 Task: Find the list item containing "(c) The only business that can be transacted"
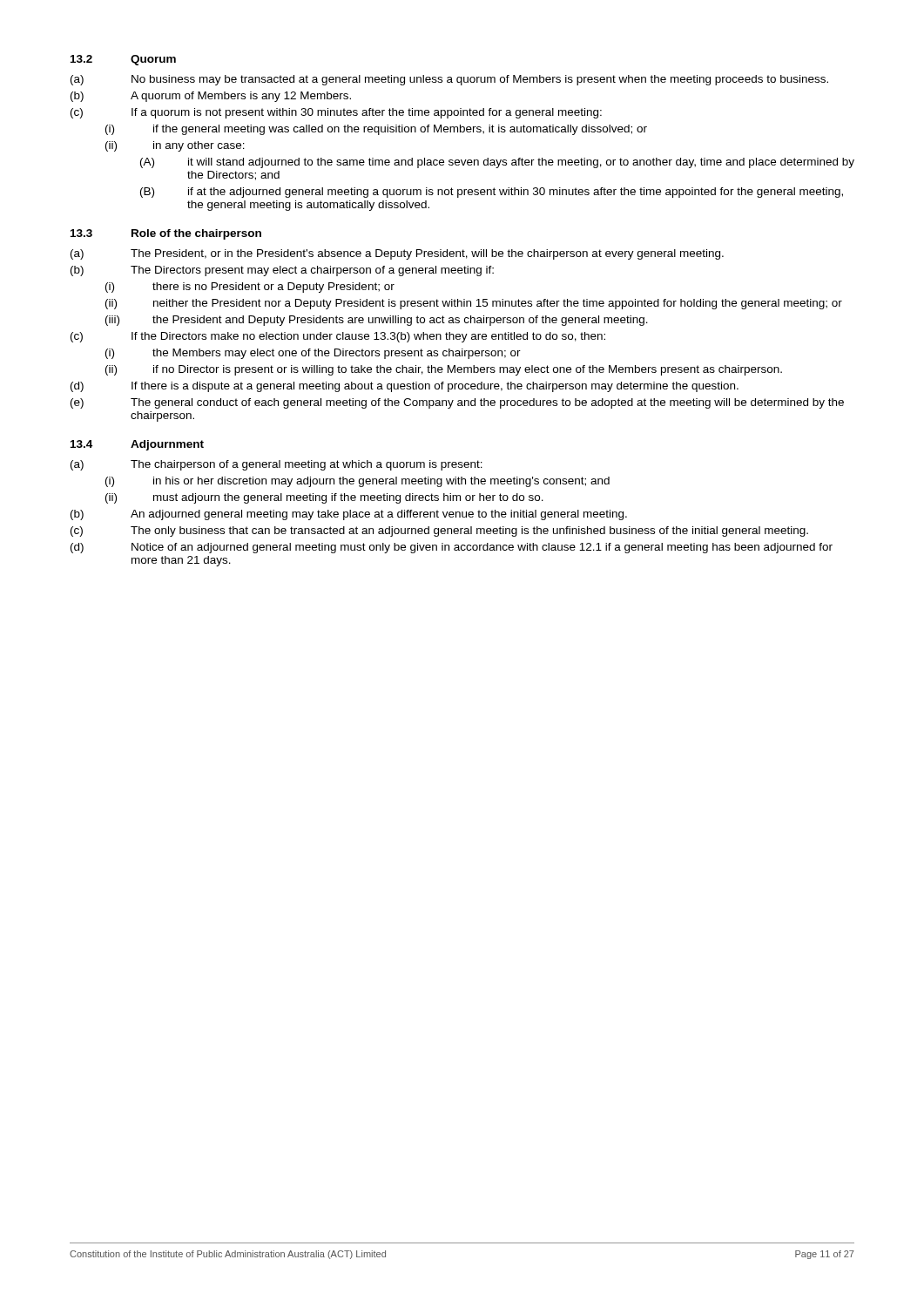(x=462, y=530)
